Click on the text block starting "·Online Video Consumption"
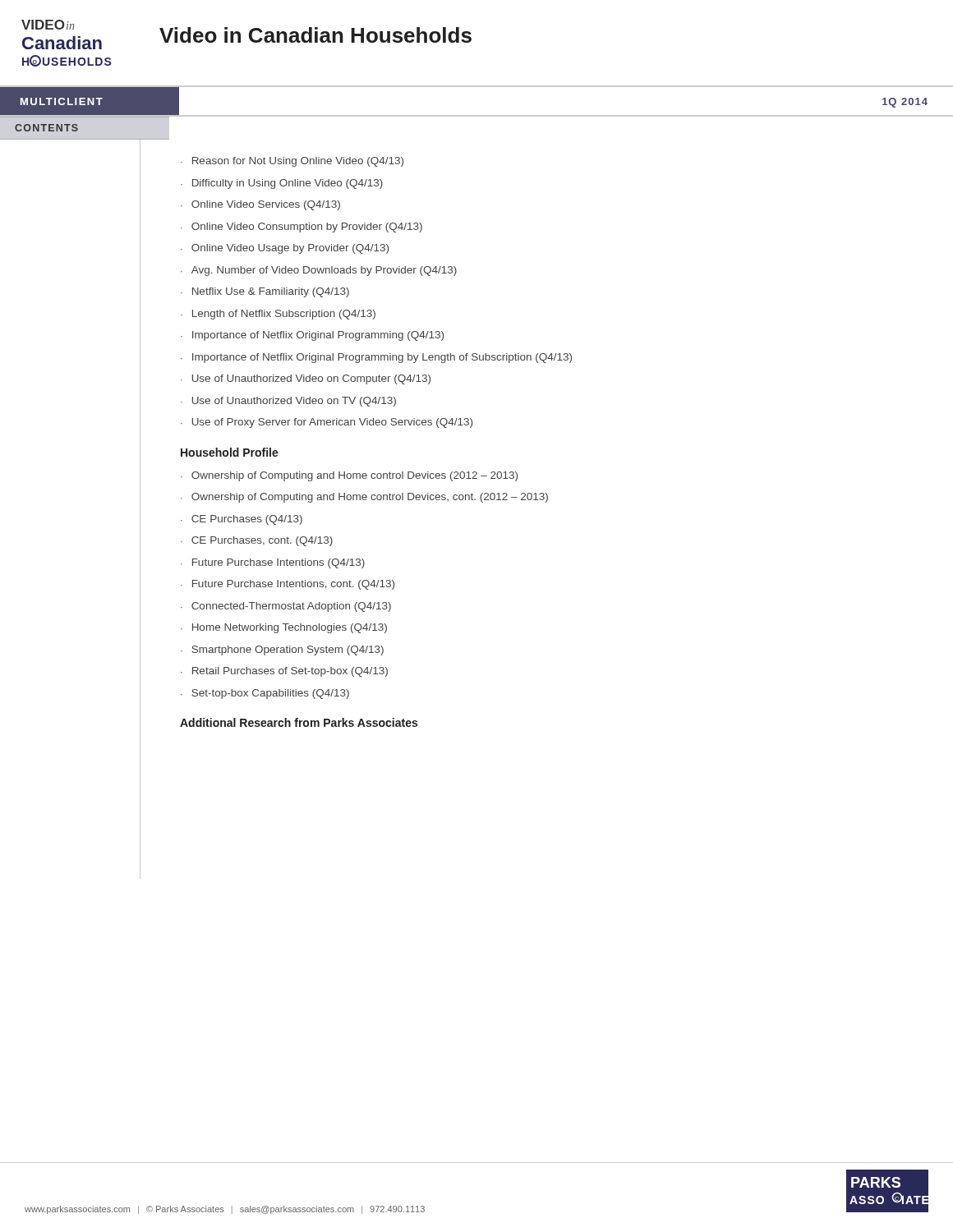Screen dimensions: 1232x953 coord(301,227)
